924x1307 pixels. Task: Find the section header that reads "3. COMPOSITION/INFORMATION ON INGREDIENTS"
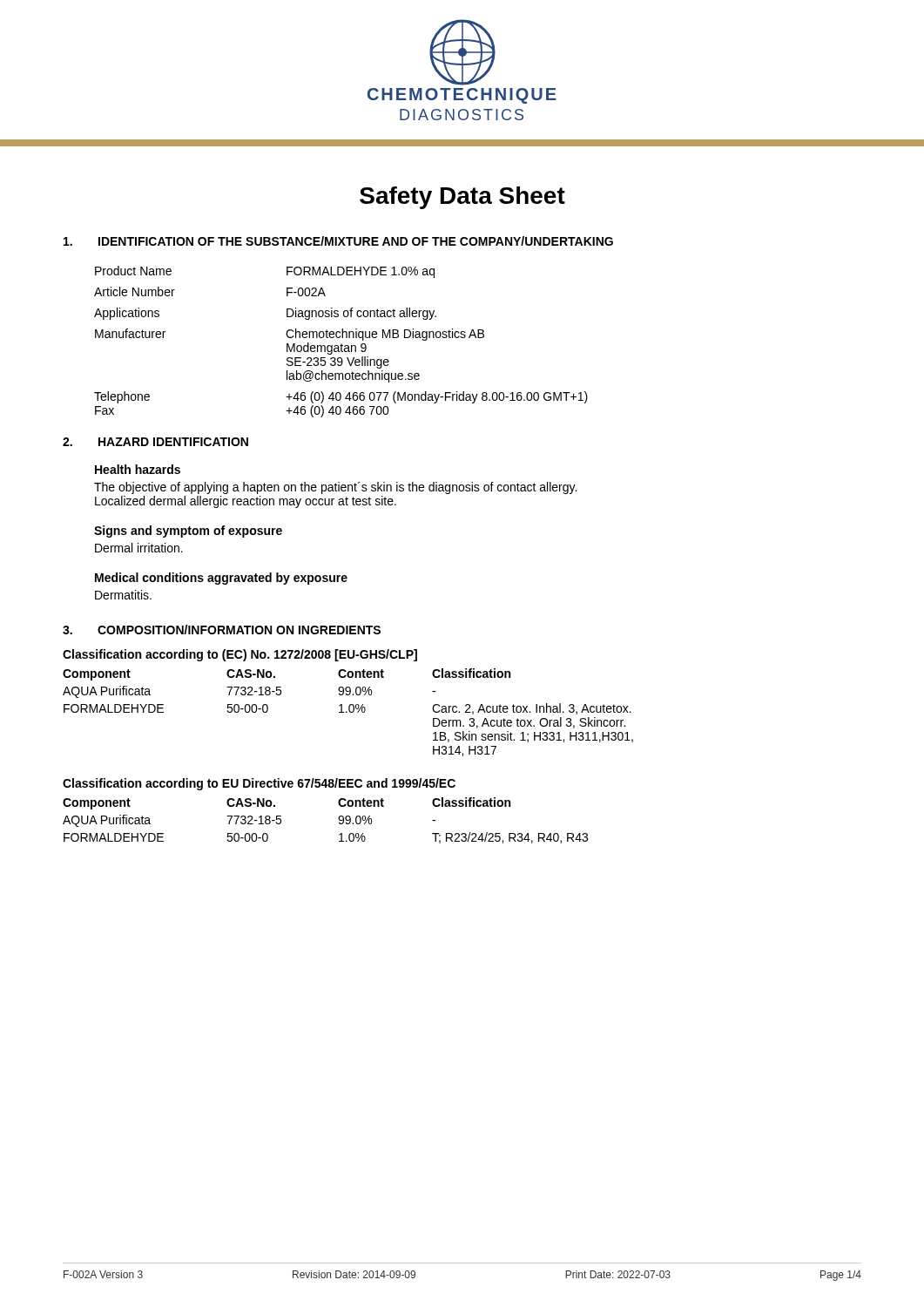(x=222, y=630)
